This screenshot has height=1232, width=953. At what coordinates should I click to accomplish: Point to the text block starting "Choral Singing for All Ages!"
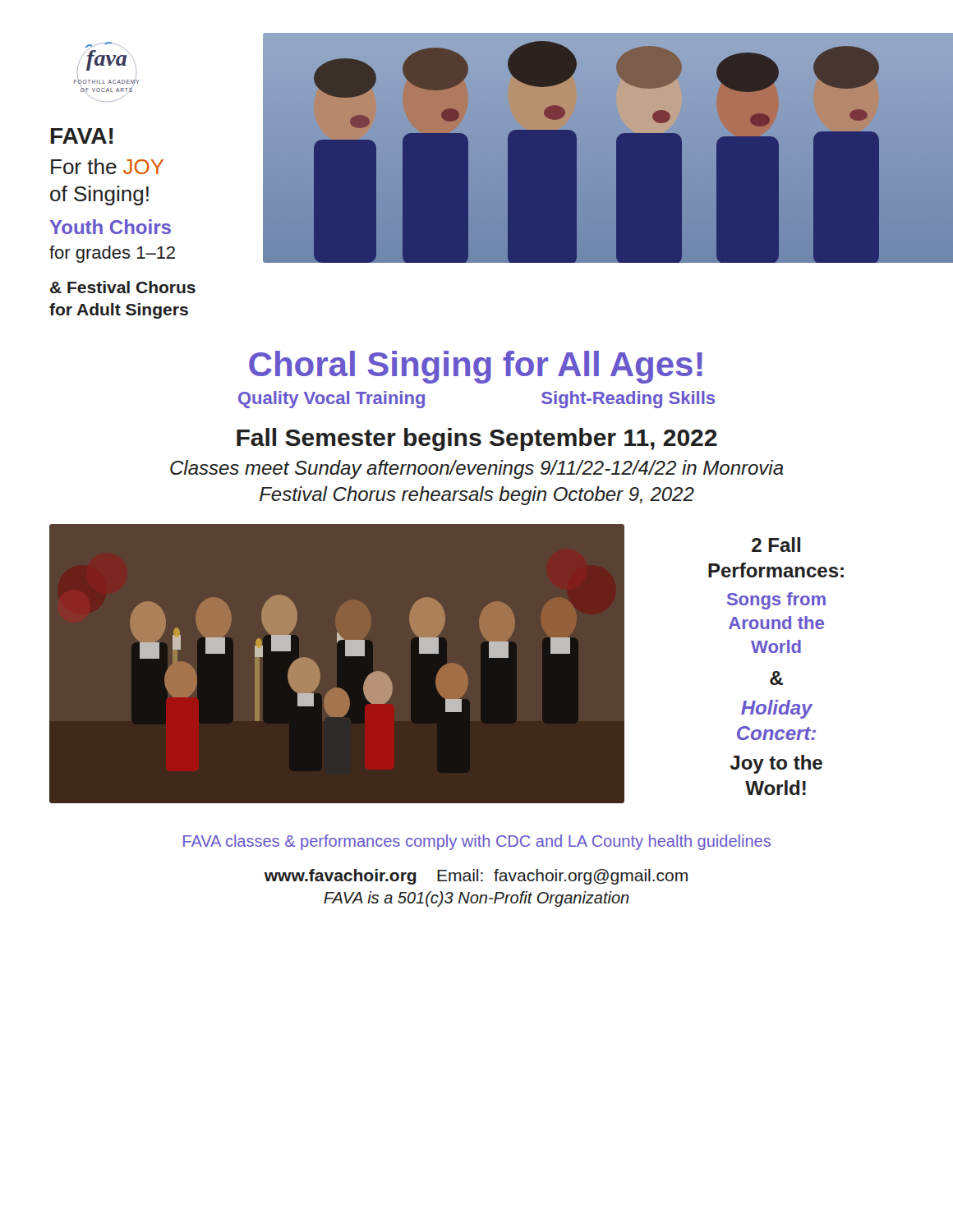[x=476, y=364]
